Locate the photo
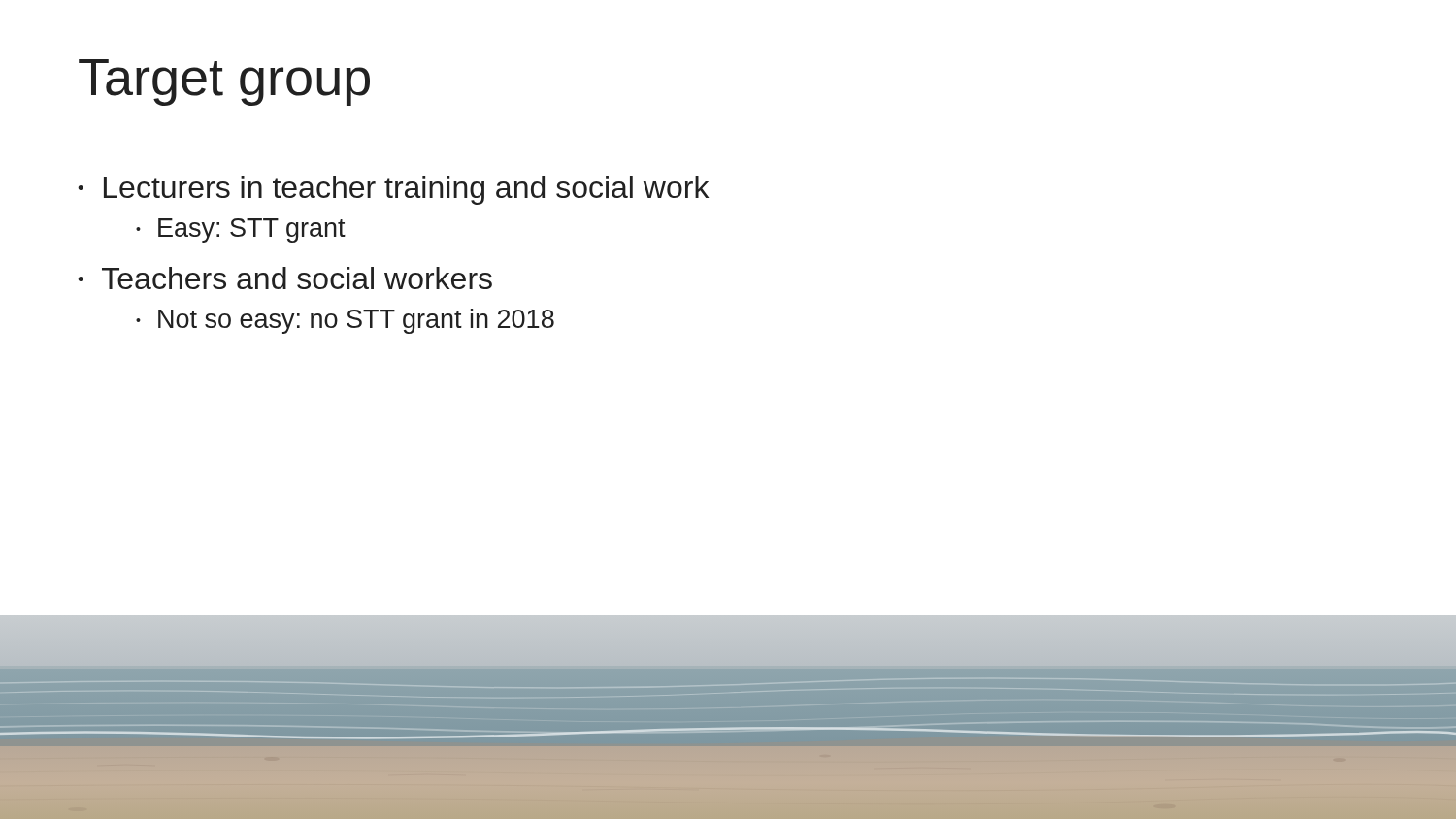1456x819 pixels. pyautogui.click(x=728, y=717)
